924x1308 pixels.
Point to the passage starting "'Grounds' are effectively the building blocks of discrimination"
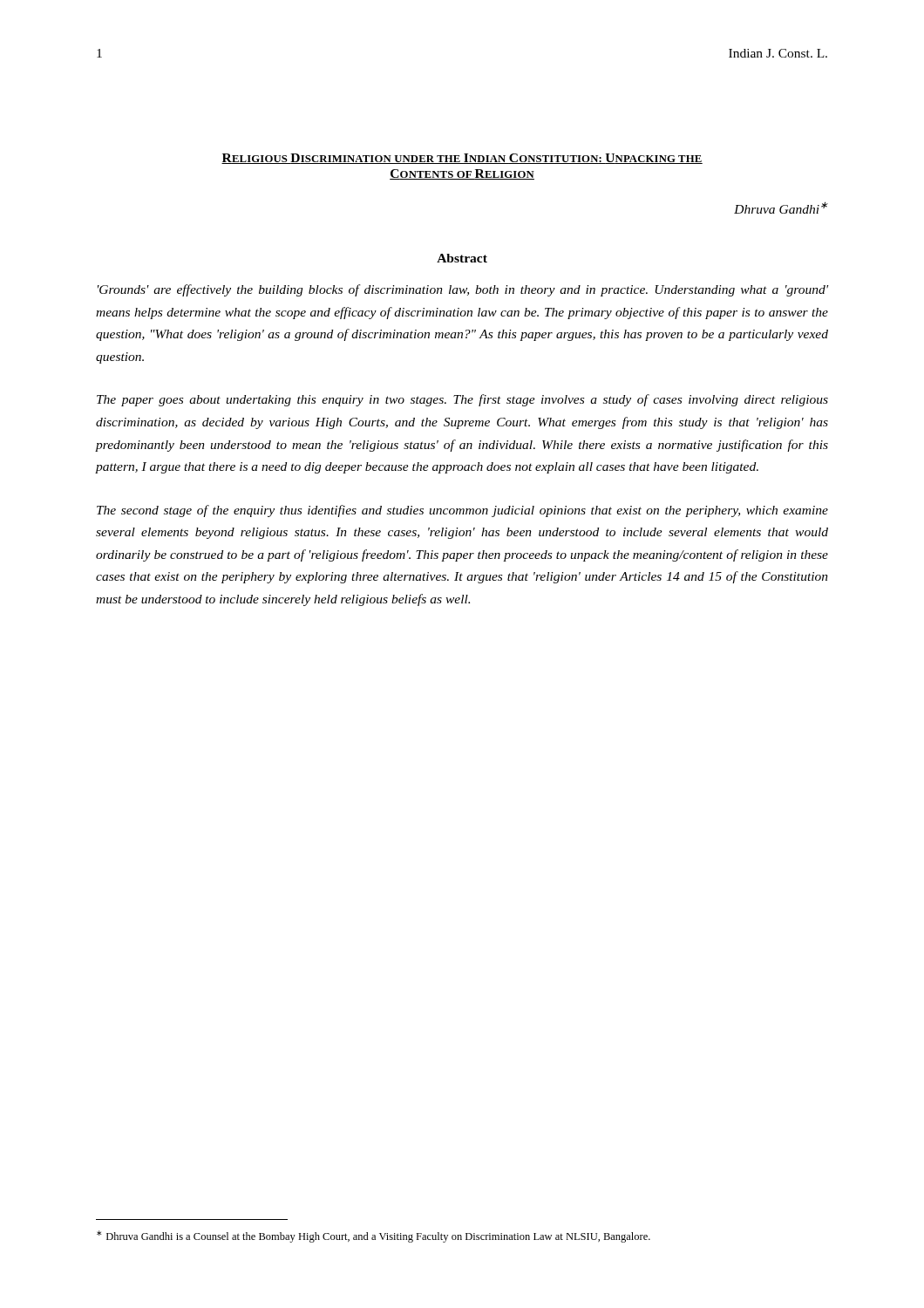462,323
